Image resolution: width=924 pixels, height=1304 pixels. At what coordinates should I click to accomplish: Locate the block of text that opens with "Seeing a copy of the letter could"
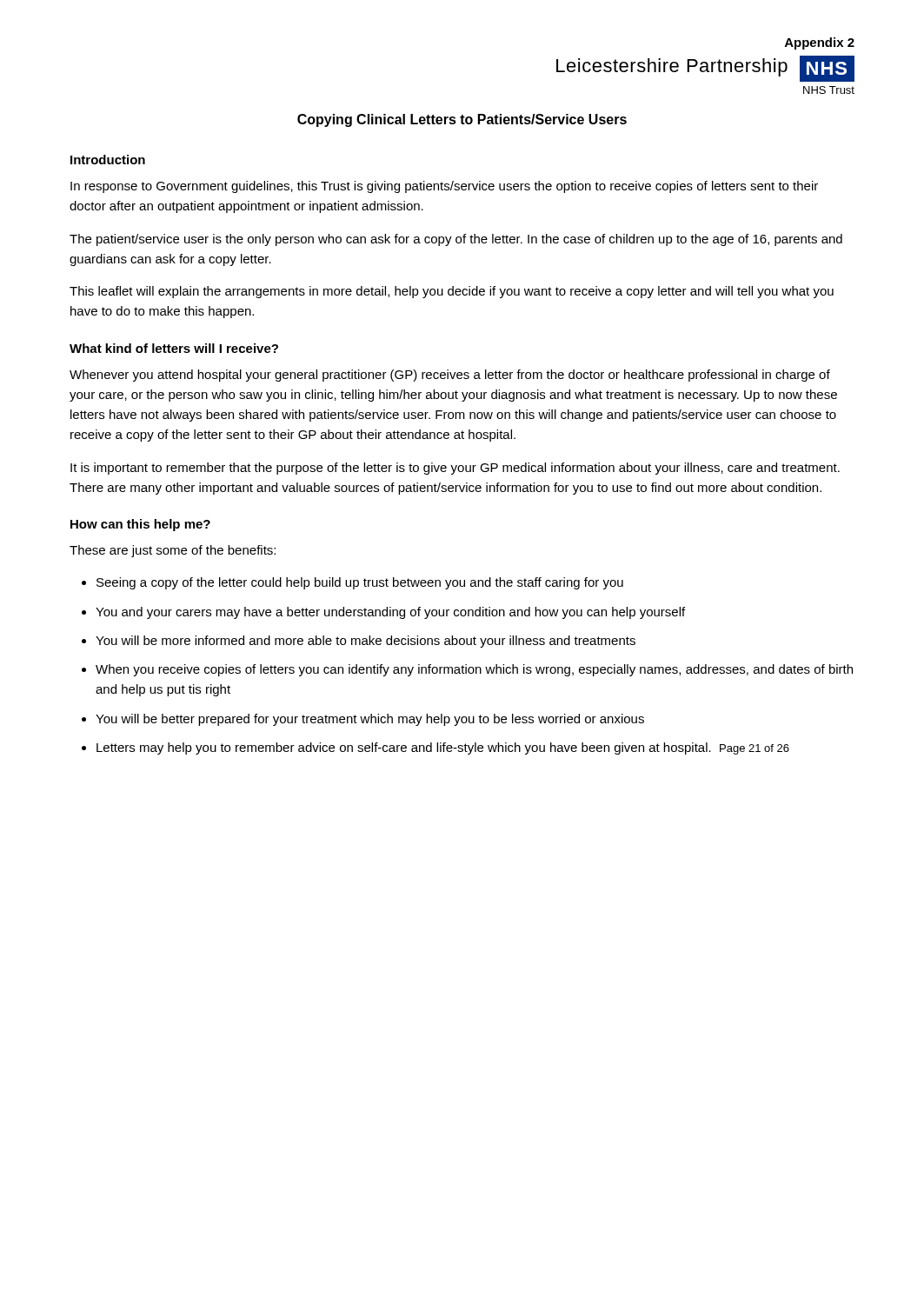[x=475, y=582]
